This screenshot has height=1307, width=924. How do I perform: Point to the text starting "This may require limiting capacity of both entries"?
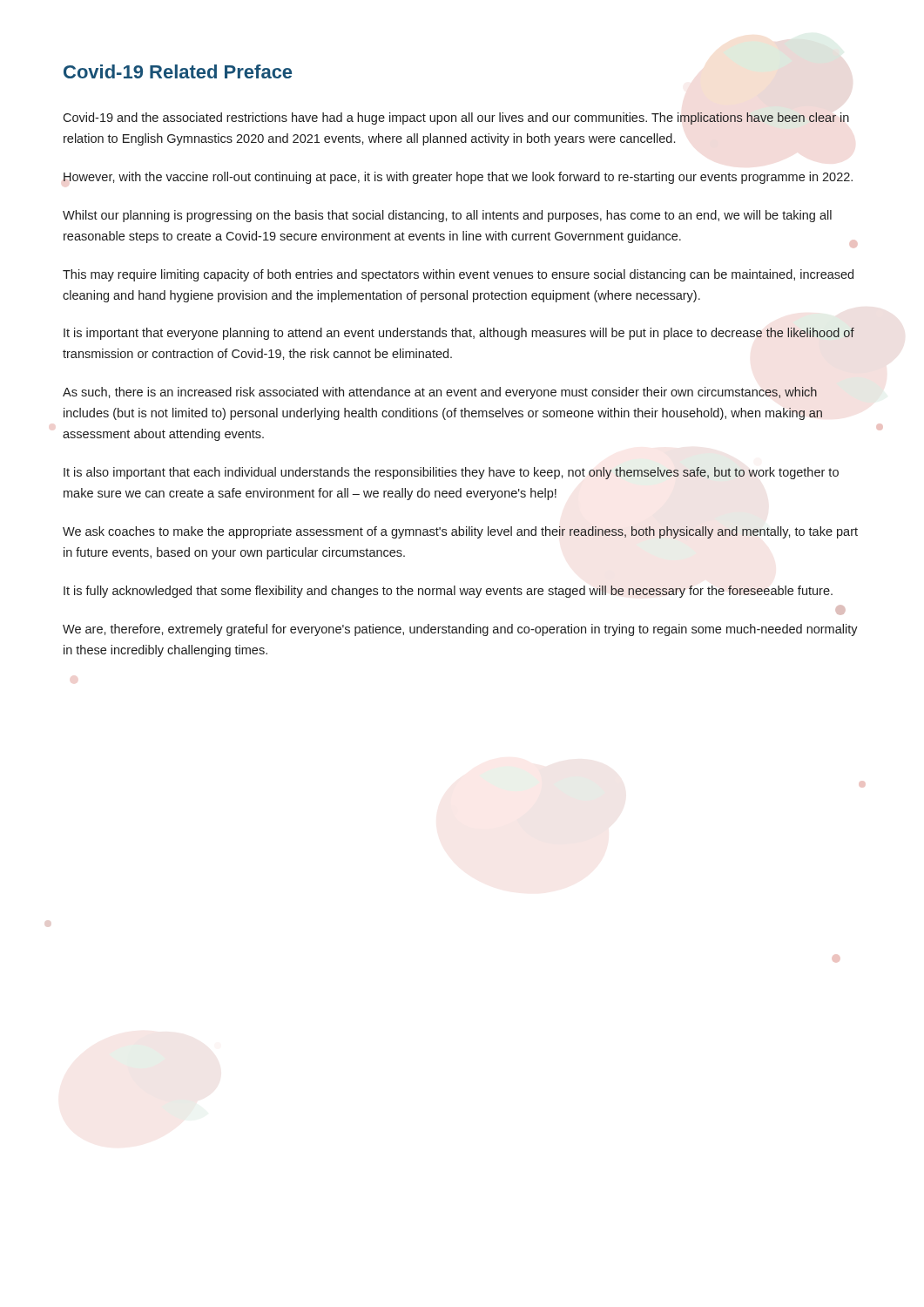coord(459,285)
